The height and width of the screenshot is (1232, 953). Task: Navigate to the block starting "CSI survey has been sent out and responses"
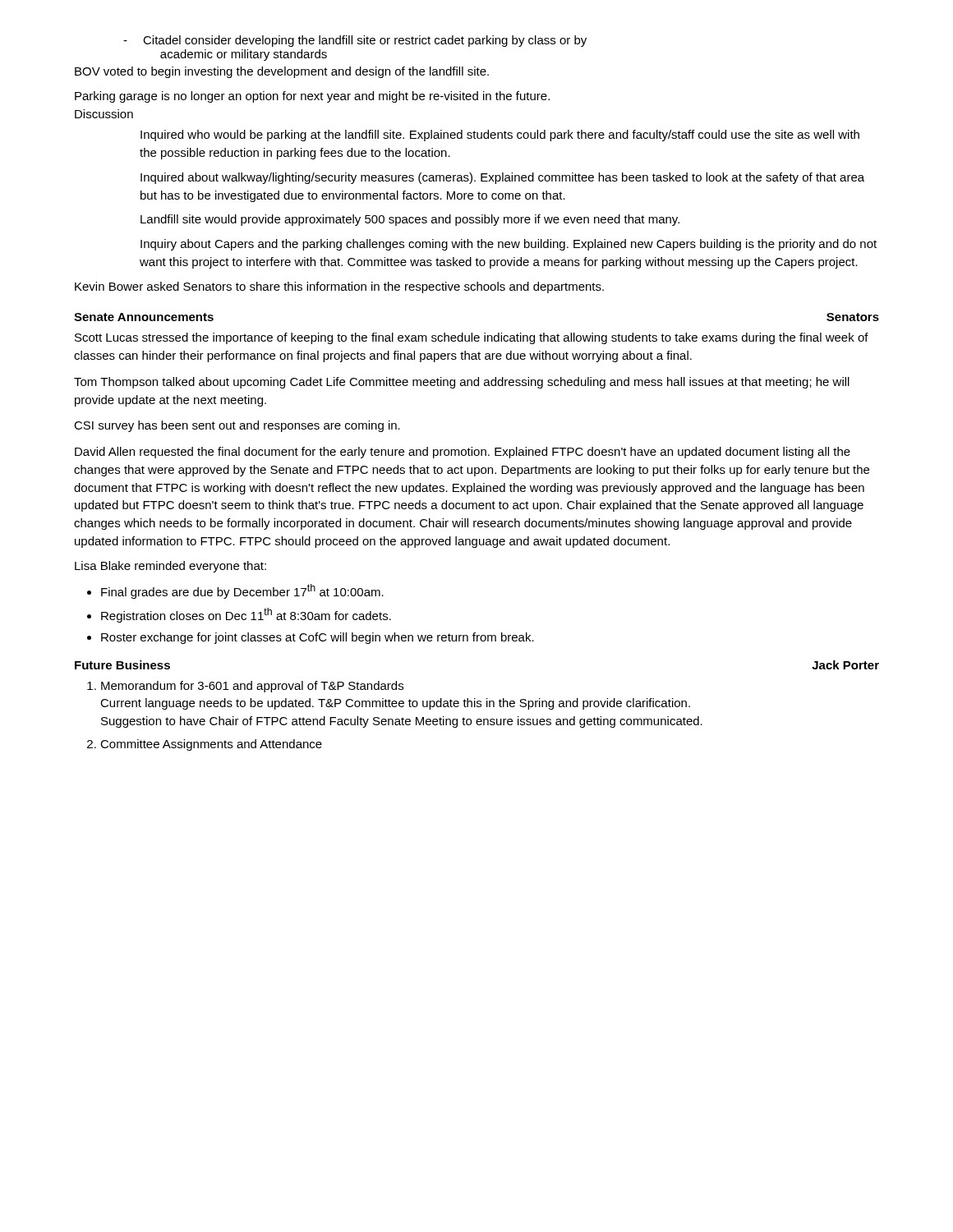(237, 425)
